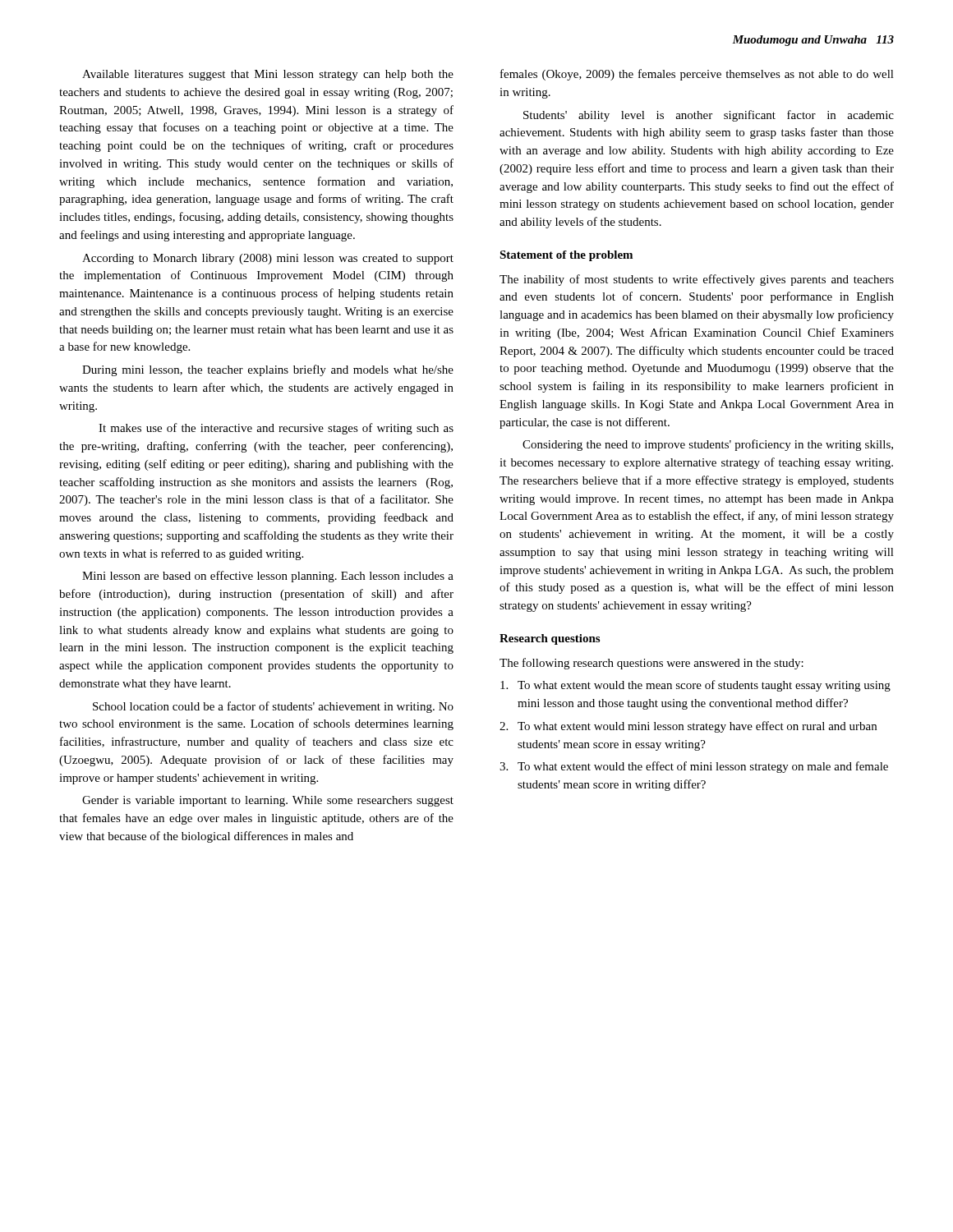Point to the passage starting "According to Monarch library (2008)"
The width and height of the screenshot is (953, 1232).
[256, 303]
